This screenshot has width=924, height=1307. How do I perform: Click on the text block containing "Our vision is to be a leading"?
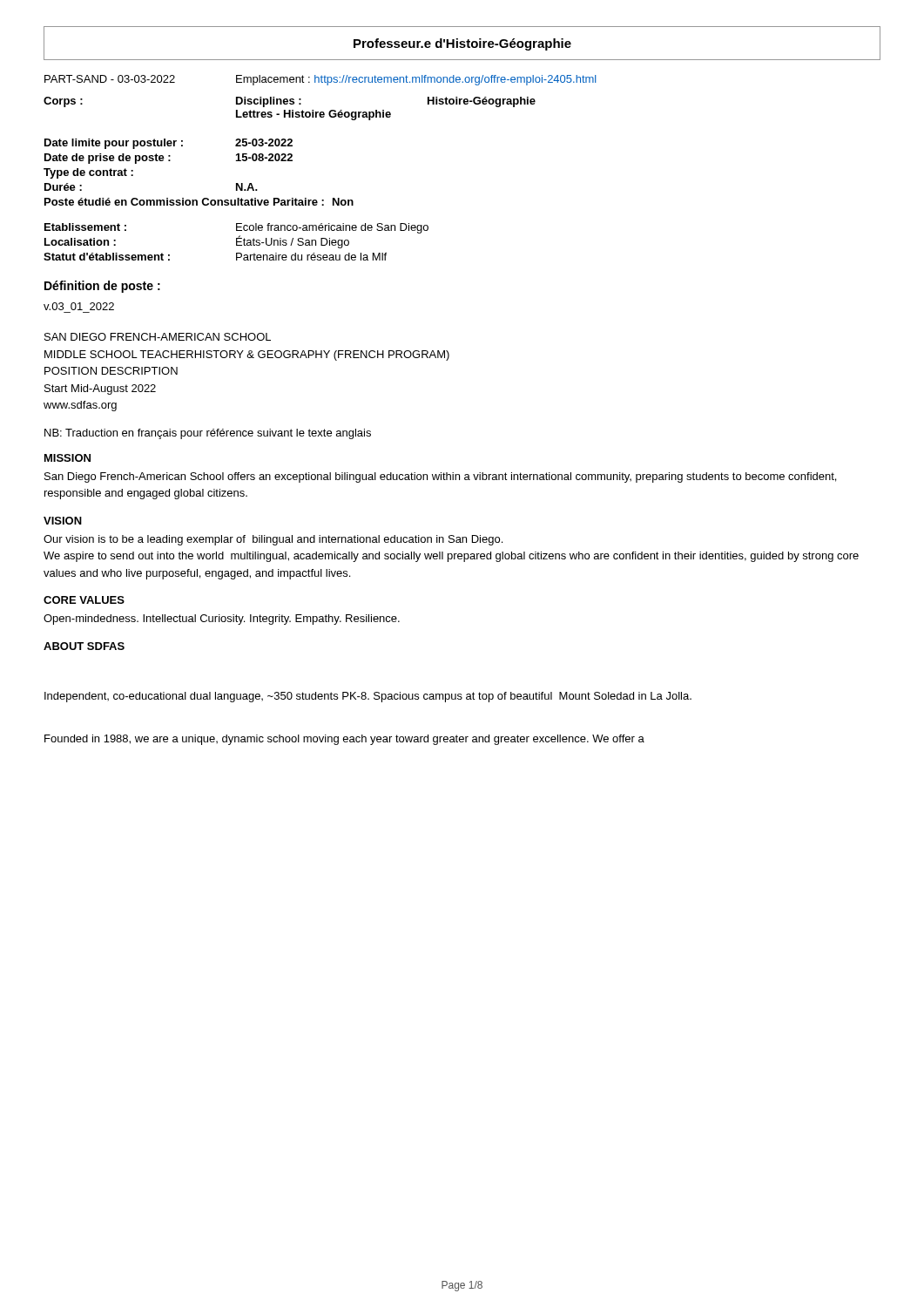tap(462, 556)
